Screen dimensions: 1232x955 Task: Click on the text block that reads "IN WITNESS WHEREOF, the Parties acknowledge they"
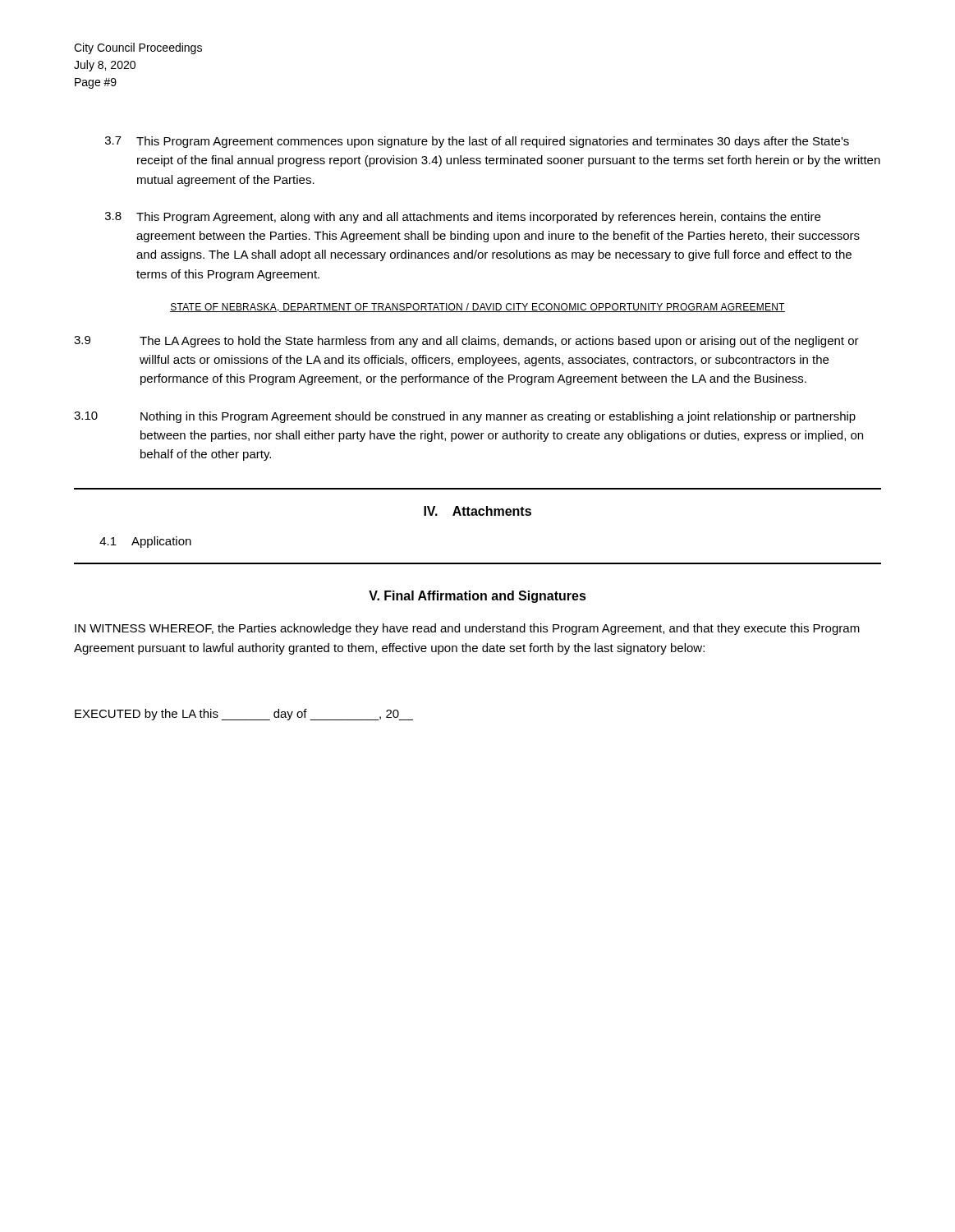click(x=467, y=638)
